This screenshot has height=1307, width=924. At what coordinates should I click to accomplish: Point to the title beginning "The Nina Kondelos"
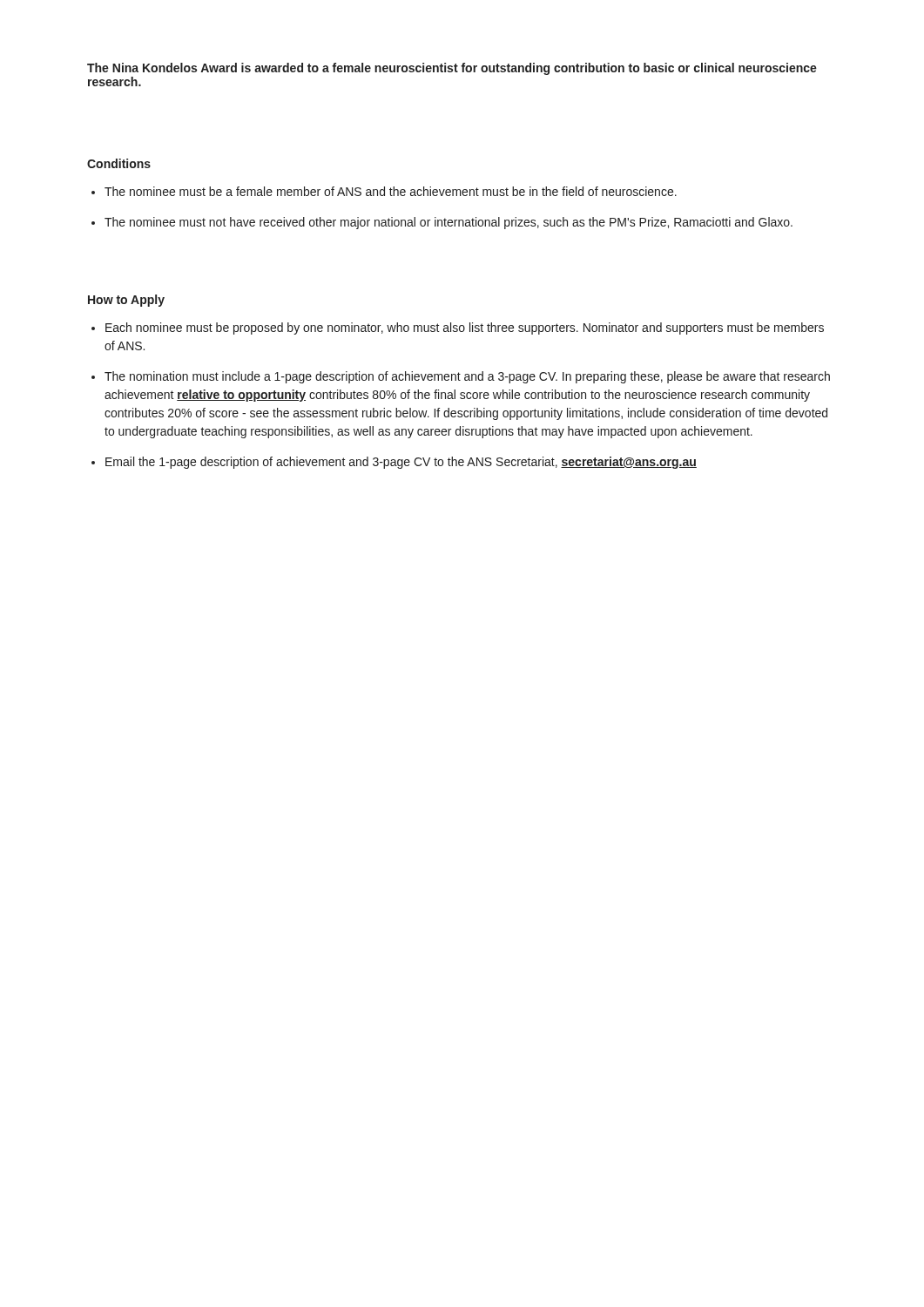pos(452,75)
